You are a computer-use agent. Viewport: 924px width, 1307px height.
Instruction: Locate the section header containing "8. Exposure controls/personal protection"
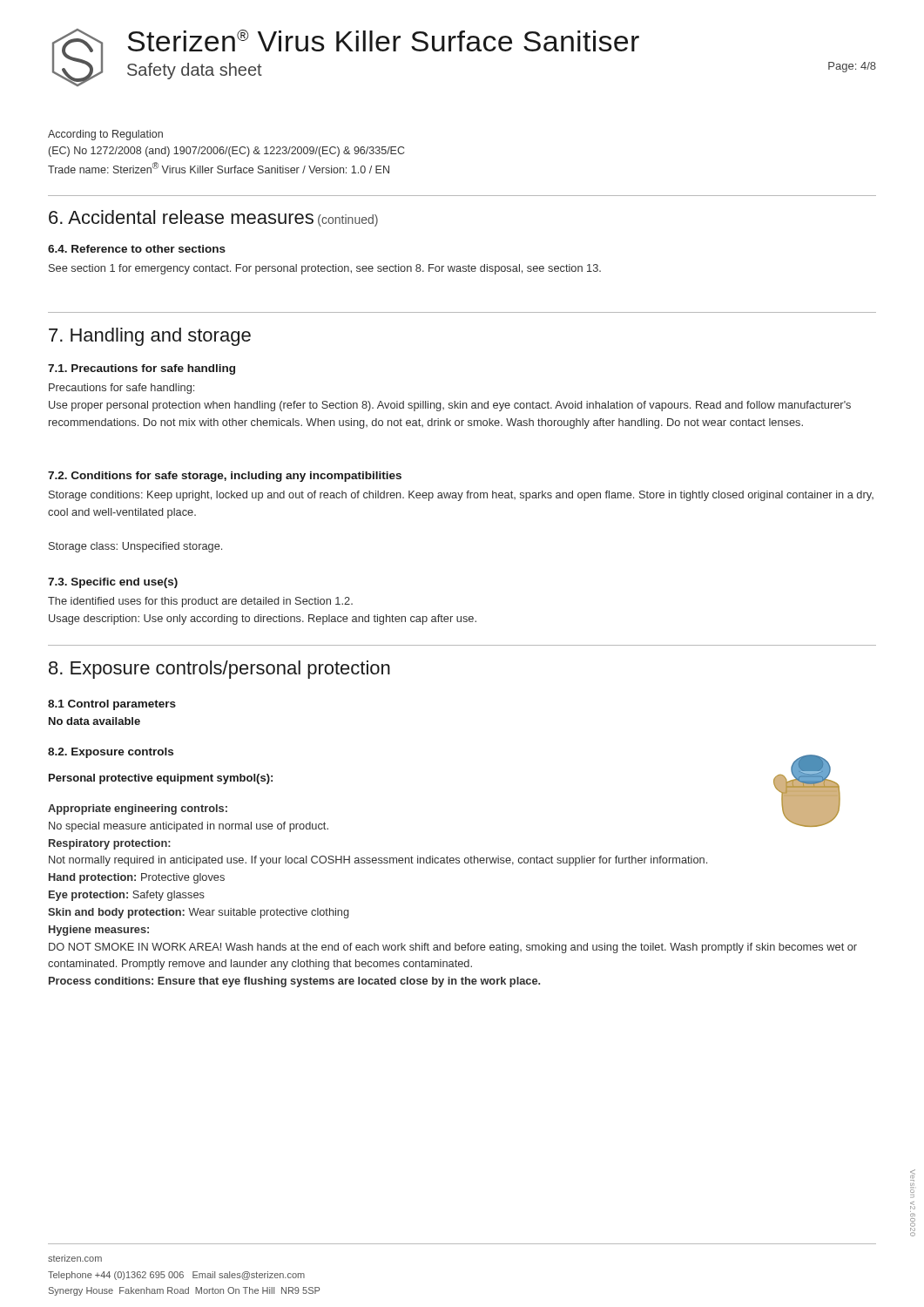(x=219, y=668)
